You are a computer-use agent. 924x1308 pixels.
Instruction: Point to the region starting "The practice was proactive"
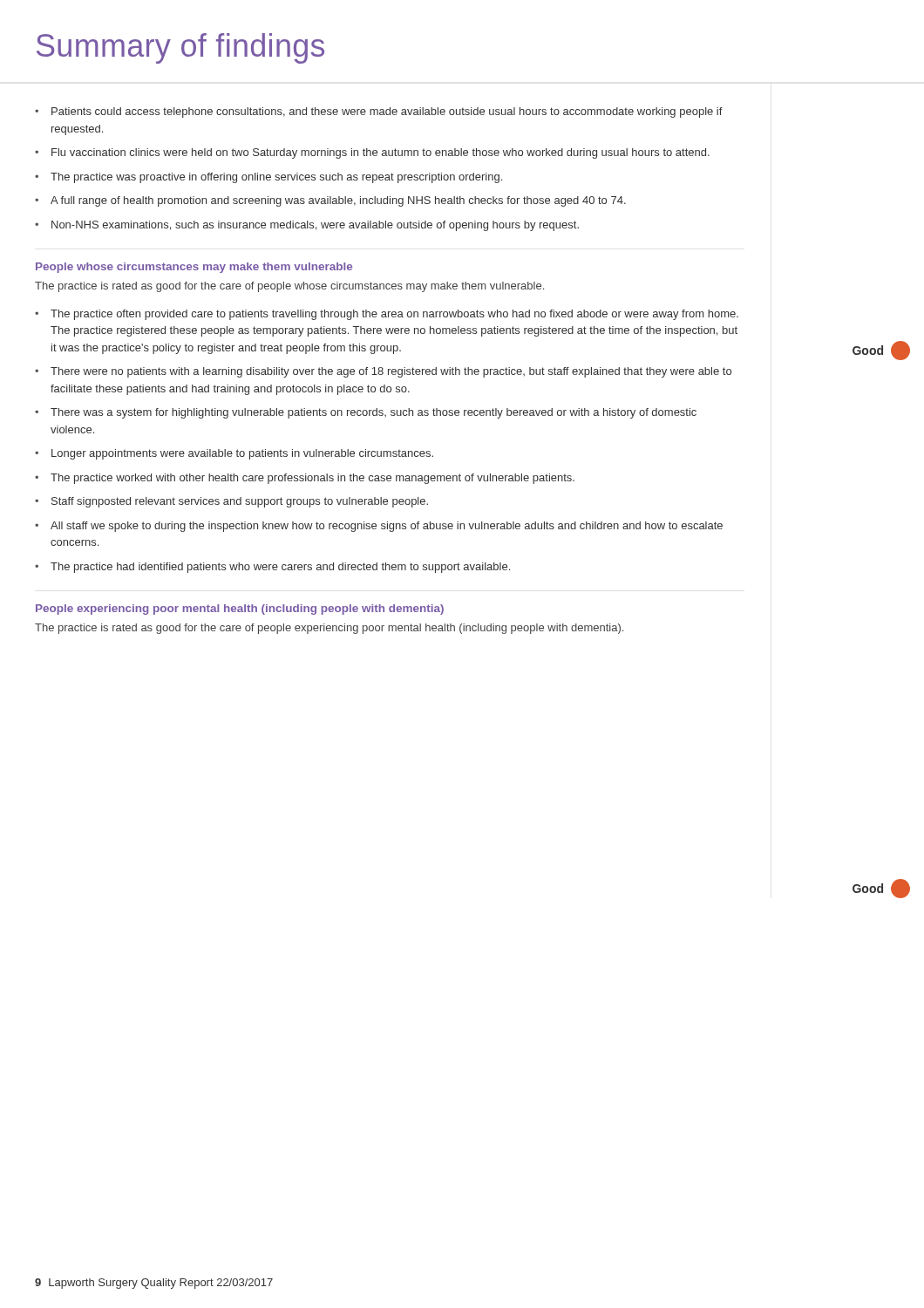[277, 176]
